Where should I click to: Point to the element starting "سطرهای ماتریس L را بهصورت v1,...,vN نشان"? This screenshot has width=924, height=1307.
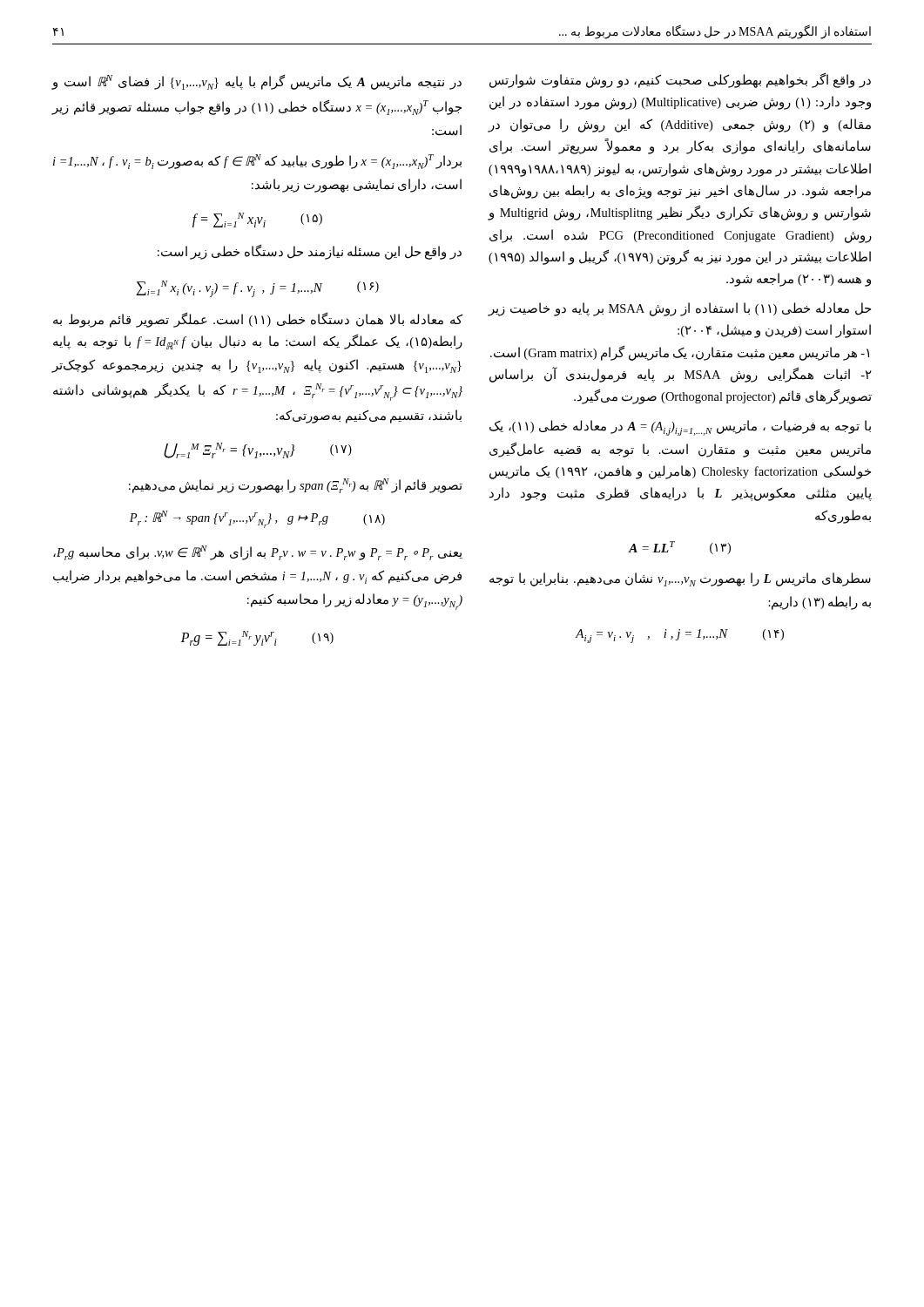680,589
